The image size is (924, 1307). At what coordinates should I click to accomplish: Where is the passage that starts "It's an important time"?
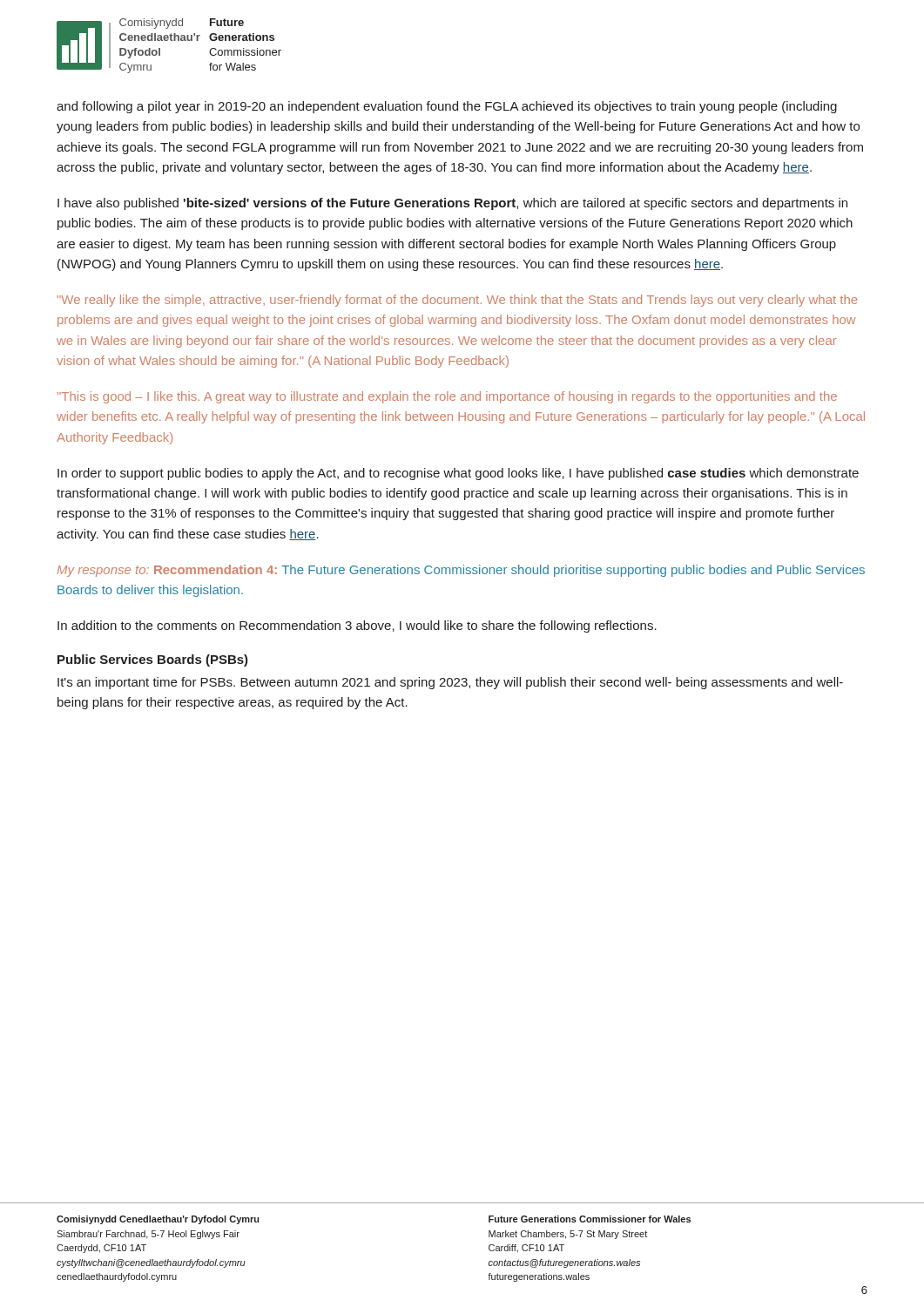coord(450,692)
